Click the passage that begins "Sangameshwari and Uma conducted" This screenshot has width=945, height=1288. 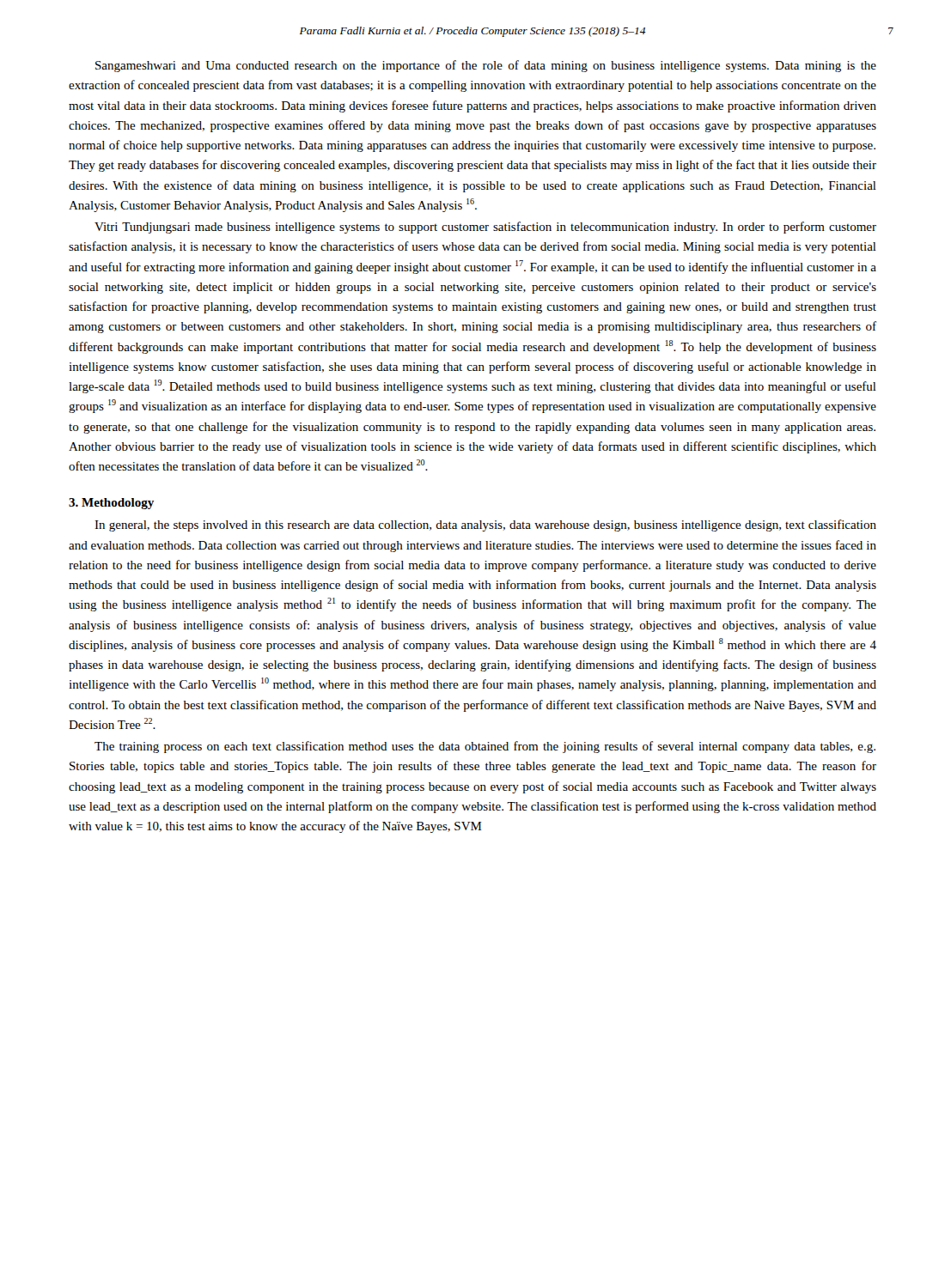(x=472, y=136)
